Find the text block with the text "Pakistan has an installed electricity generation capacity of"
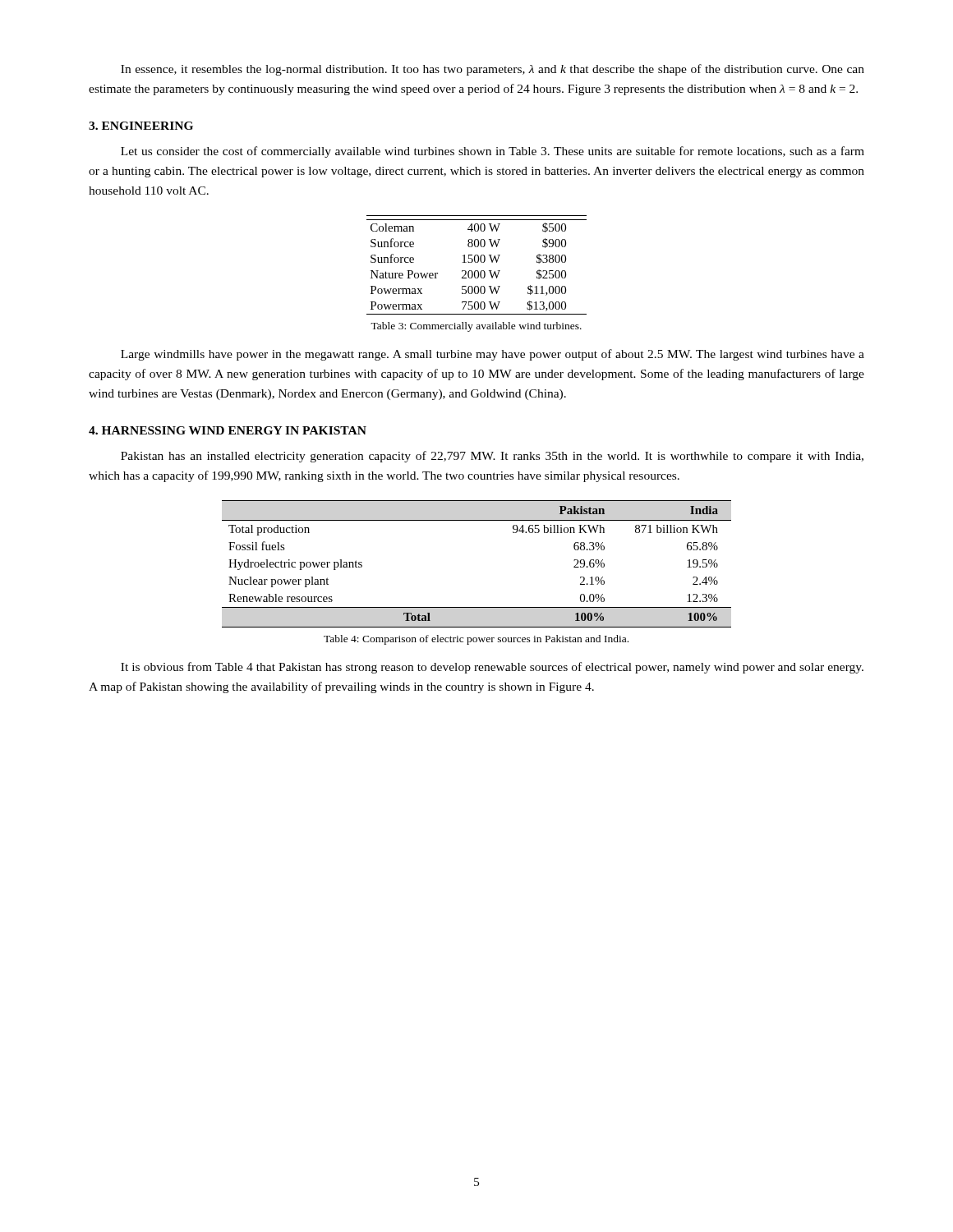953x1232 pixels. coord(476,466)
